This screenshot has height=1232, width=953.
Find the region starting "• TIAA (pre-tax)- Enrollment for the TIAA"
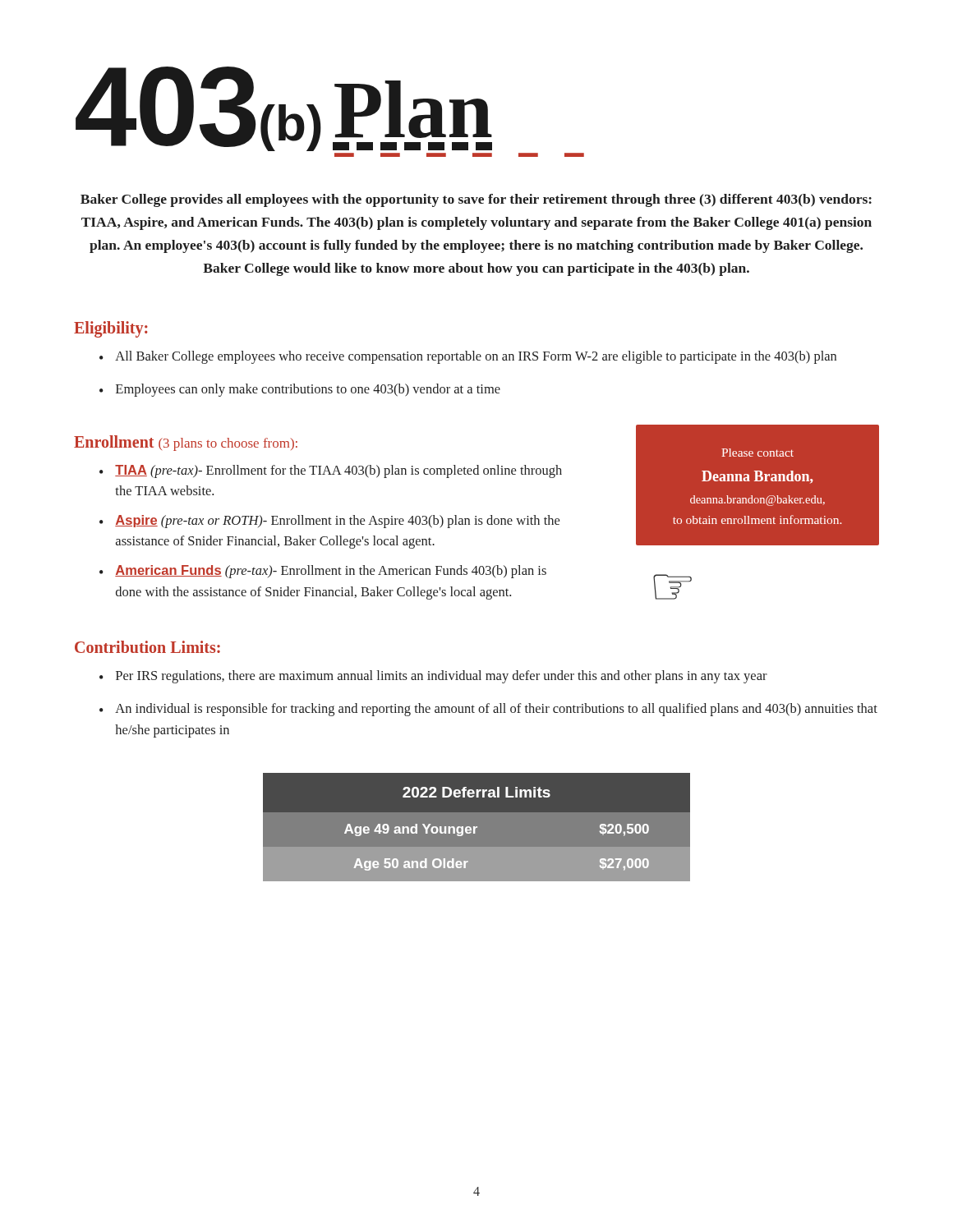pos(332,481)
